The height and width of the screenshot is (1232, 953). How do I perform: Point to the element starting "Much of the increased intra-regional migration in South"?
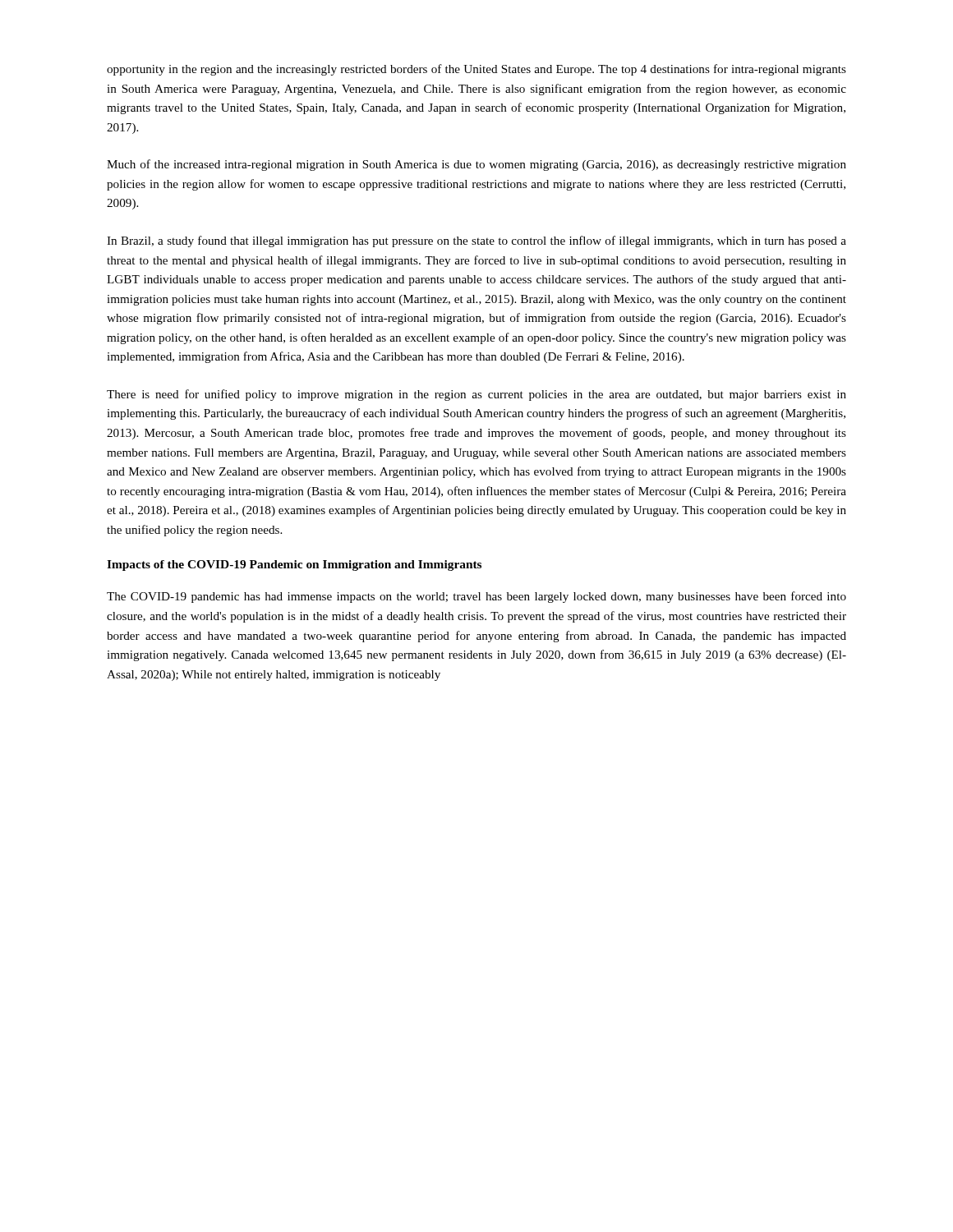click(x=476, y=183)
